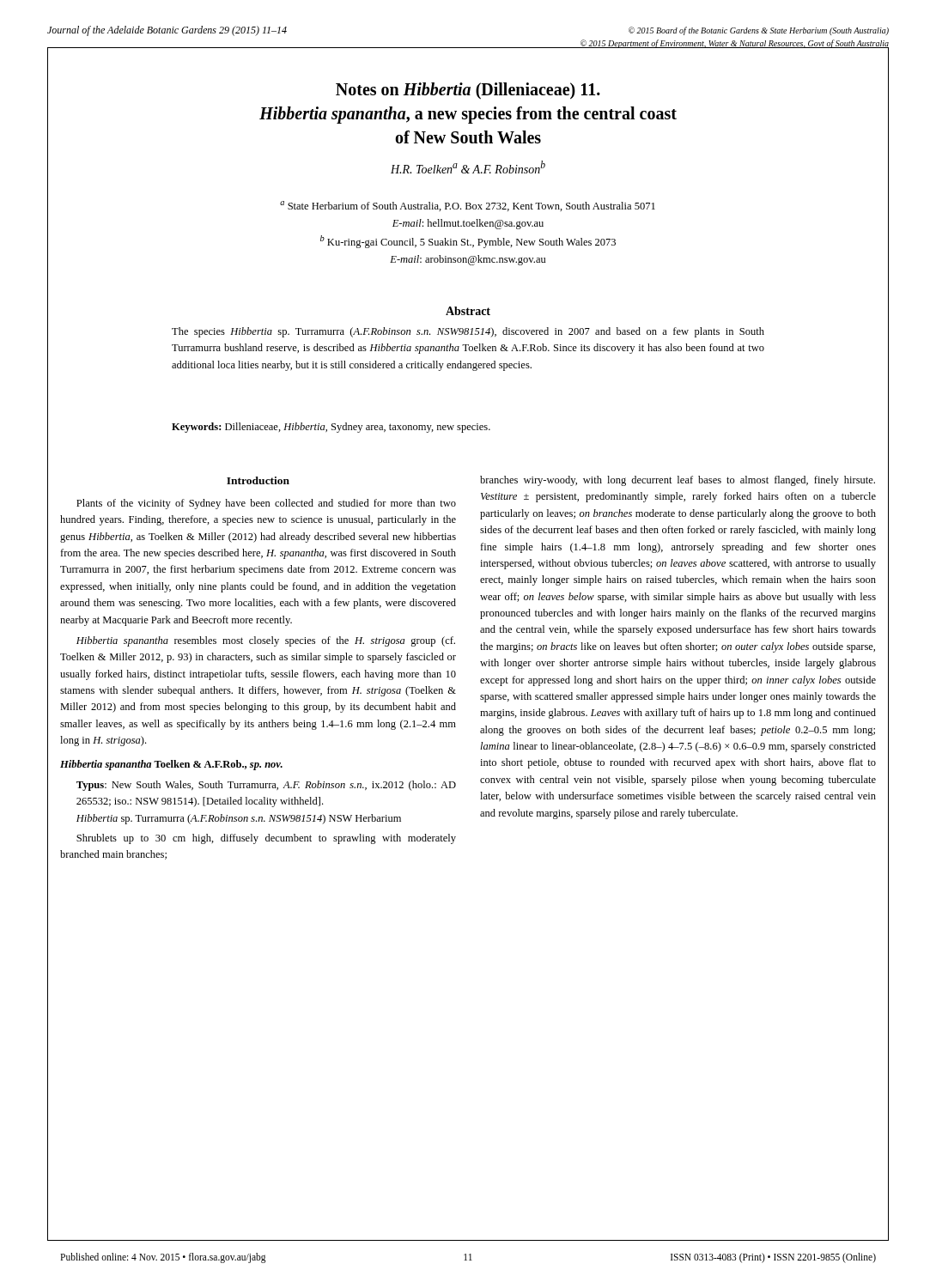Find the block on this page that starts "a State Herbarium of South Australia, P.O."

(x=468, y=232)
